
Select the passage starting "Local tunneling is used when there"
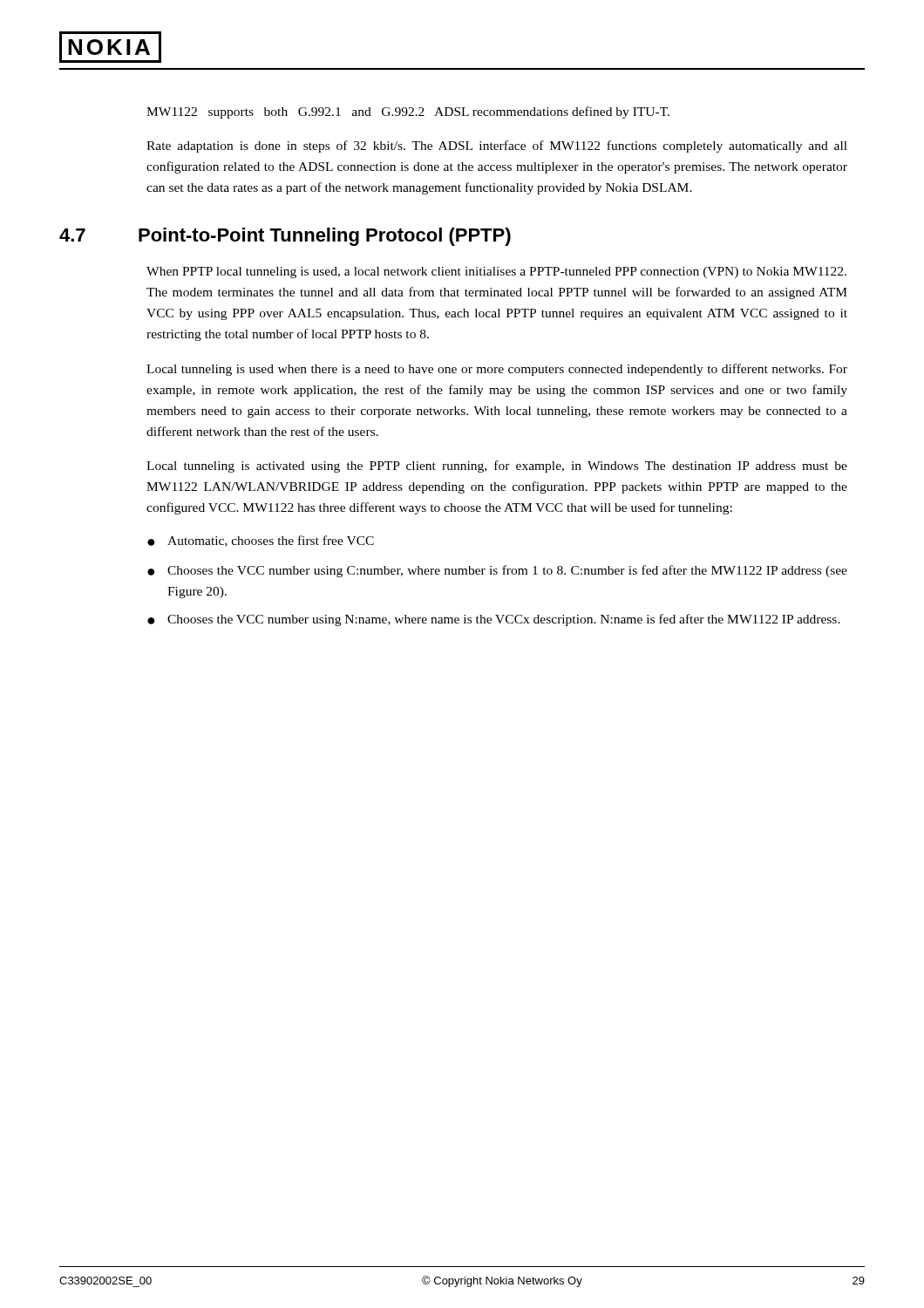click(x=497, y=400)
